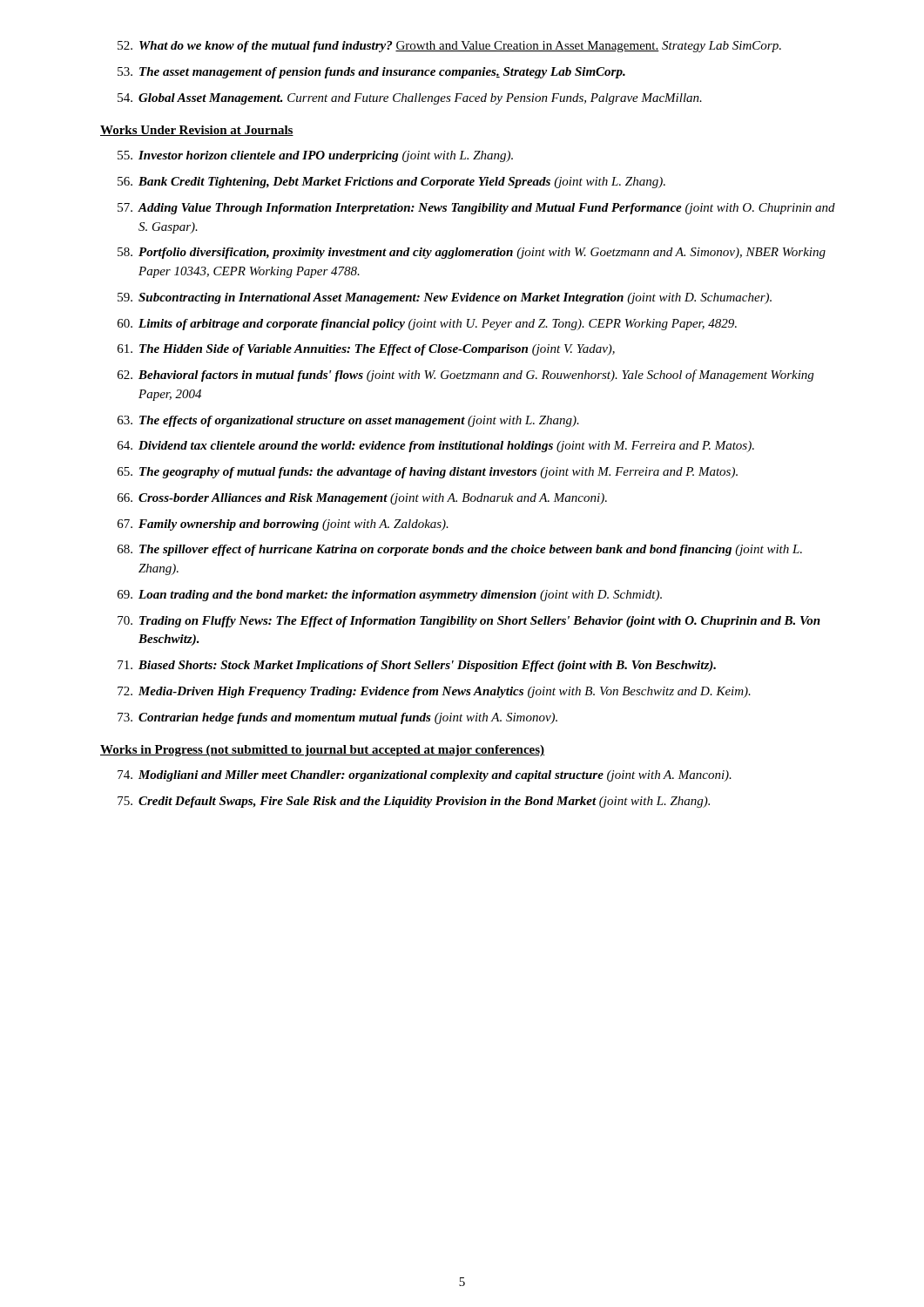The width and height of the screenshot is (924, 1307).
Task: Click on the list item that reads "75. Credit Default"
Action: tap(469, 802)
